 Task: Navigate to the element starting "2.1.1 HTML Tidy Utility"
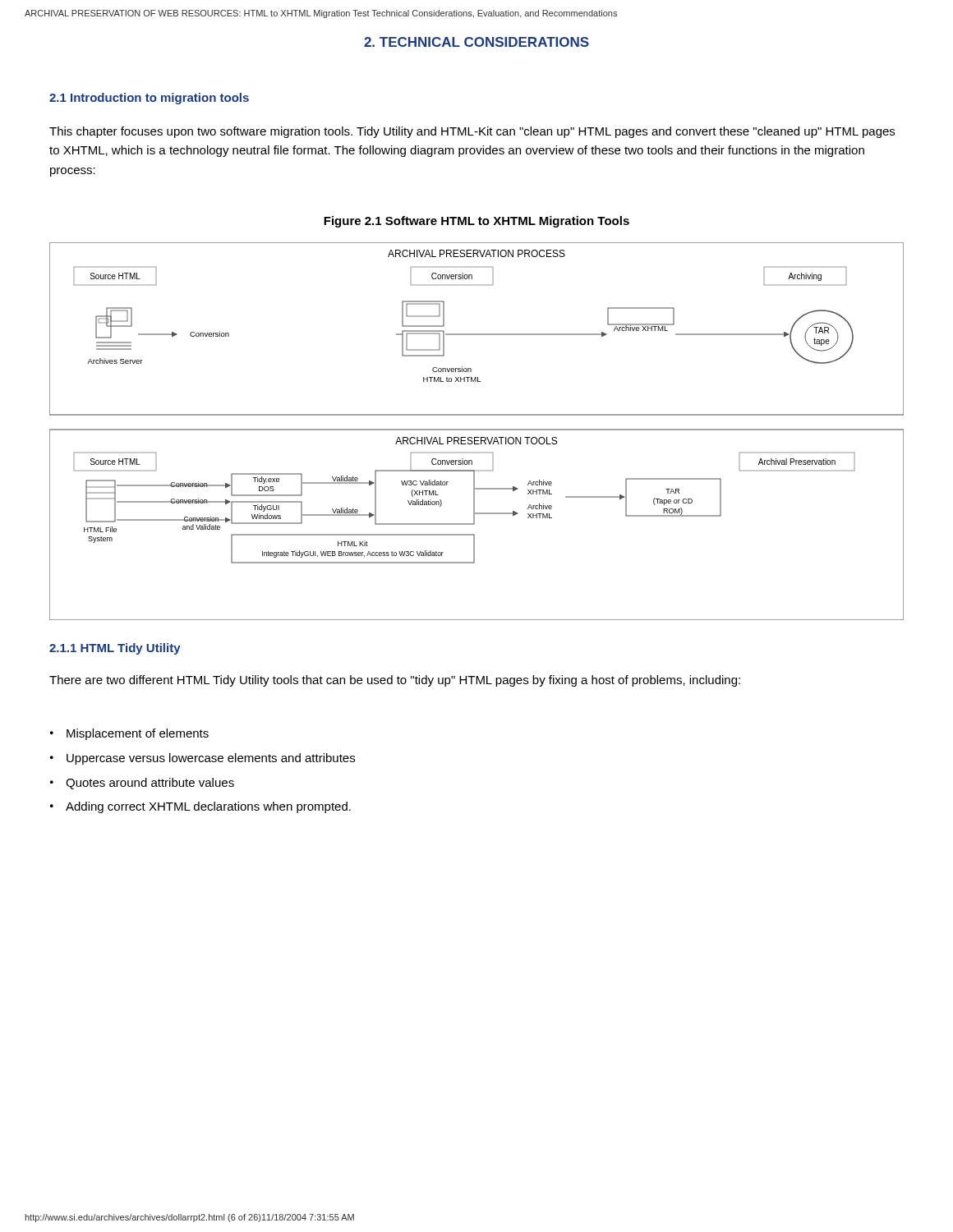click(115, 648)
